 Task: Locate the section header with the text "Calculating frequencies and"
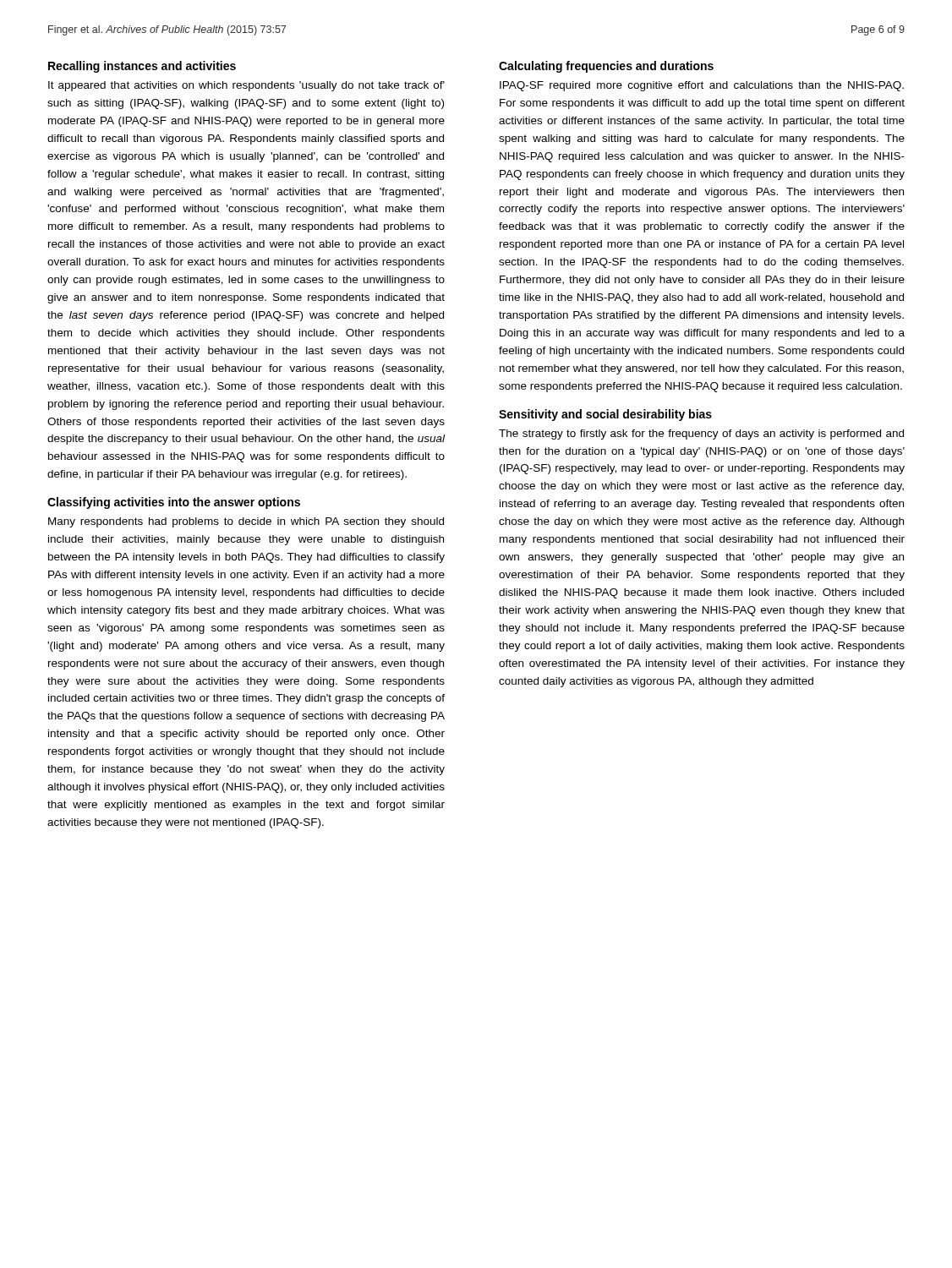pyautogui.click(x=606, y=66)
